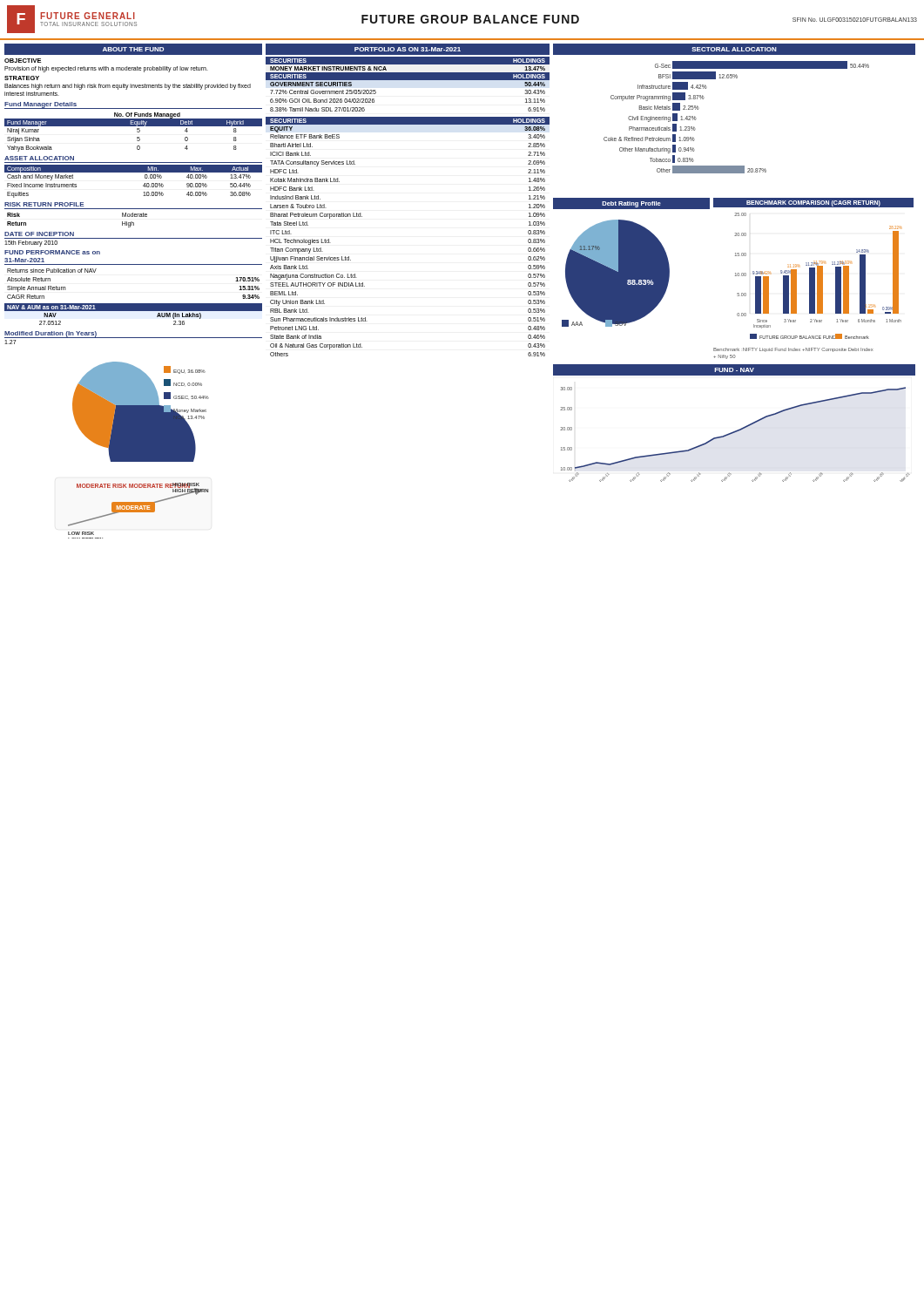Viewport: 924px width, 1307px height.
Task: Locate the block of text that opens with "OBJECTIVE Provision of high"
Action: click(106, 64)
